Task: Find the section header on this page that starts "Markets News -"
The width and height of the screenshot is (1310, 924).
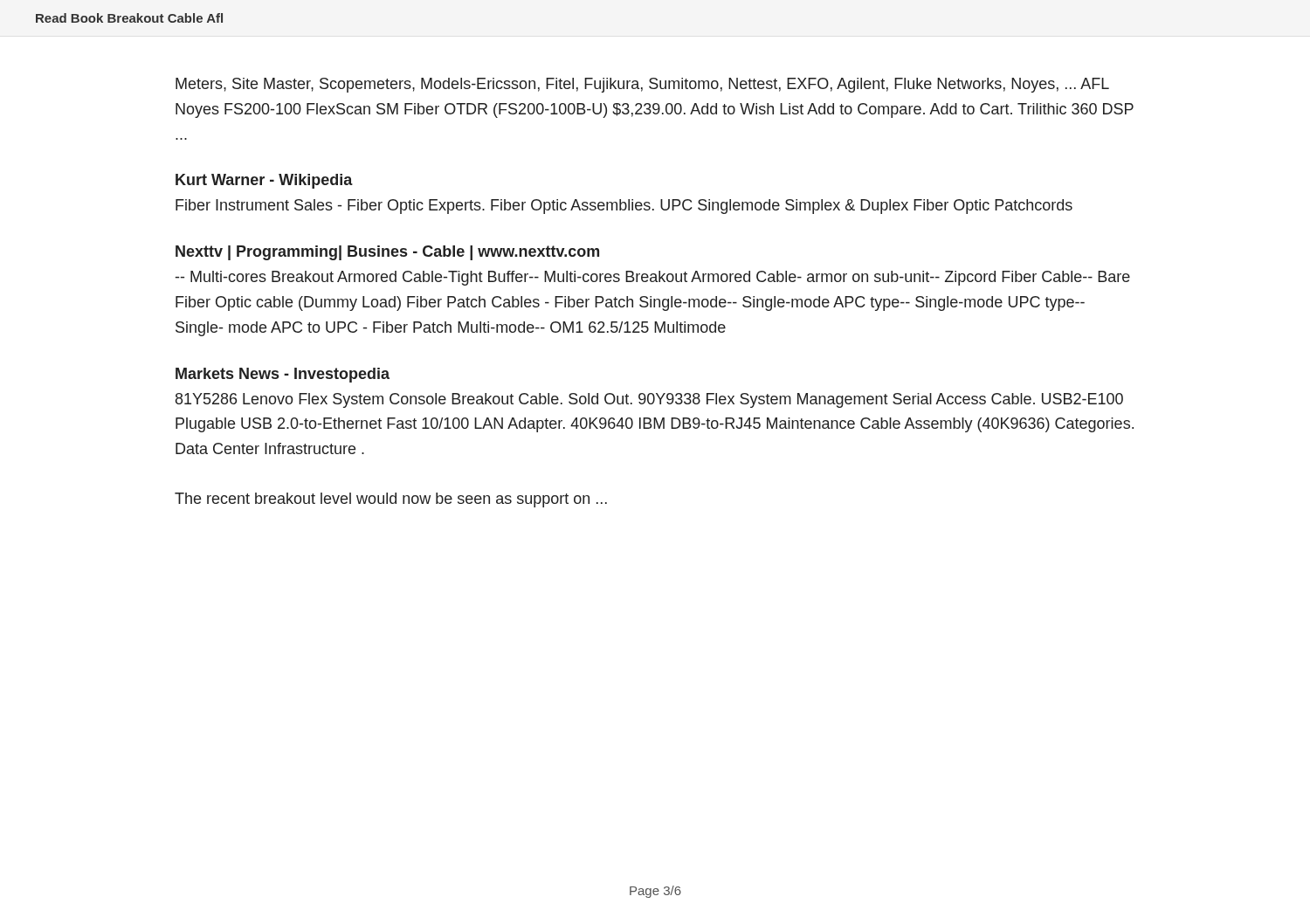Action: click(282, 373)
